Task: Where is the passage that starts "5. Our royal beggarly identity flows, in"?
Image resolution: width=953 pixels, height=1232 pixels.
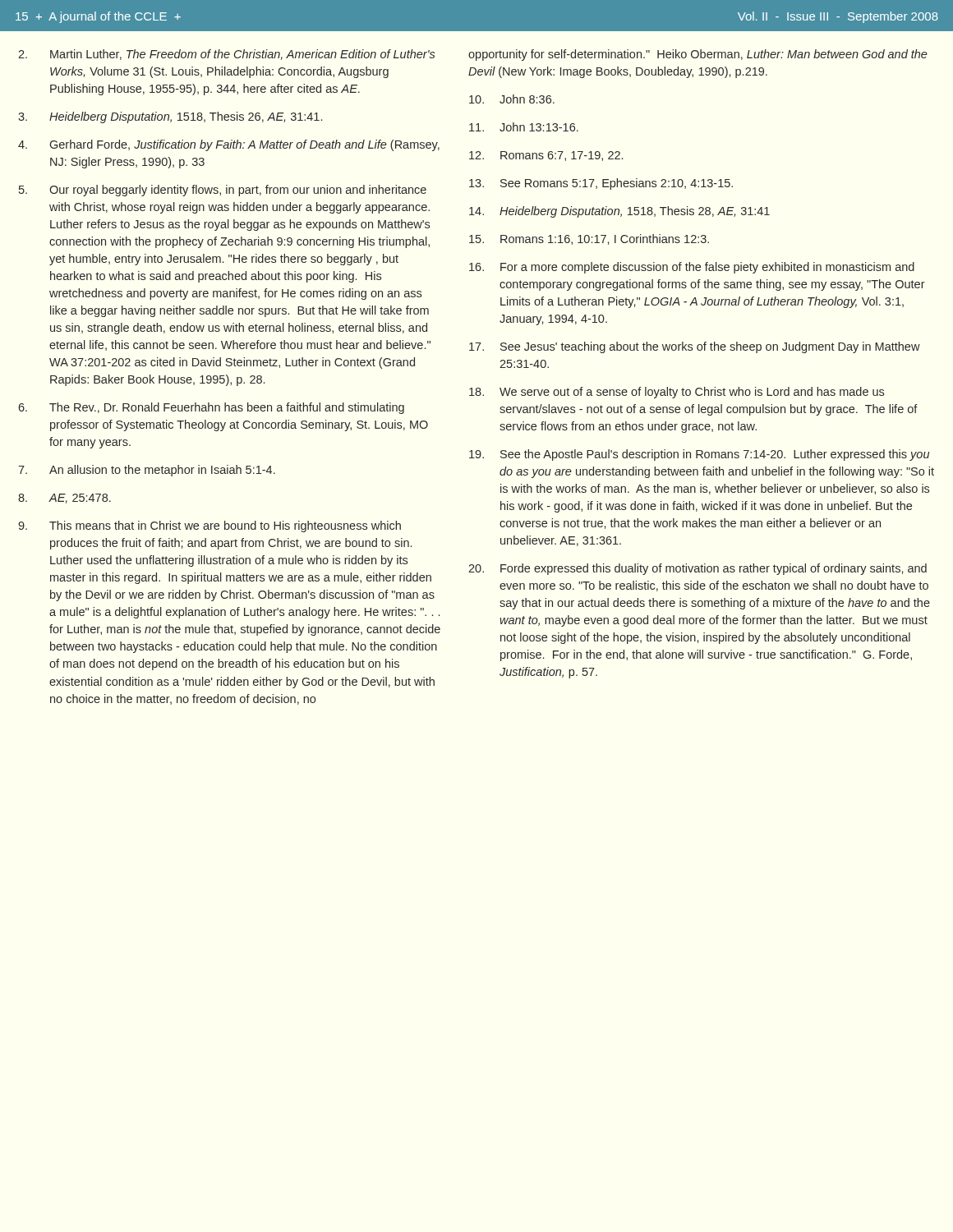Action: pos(230,285)
